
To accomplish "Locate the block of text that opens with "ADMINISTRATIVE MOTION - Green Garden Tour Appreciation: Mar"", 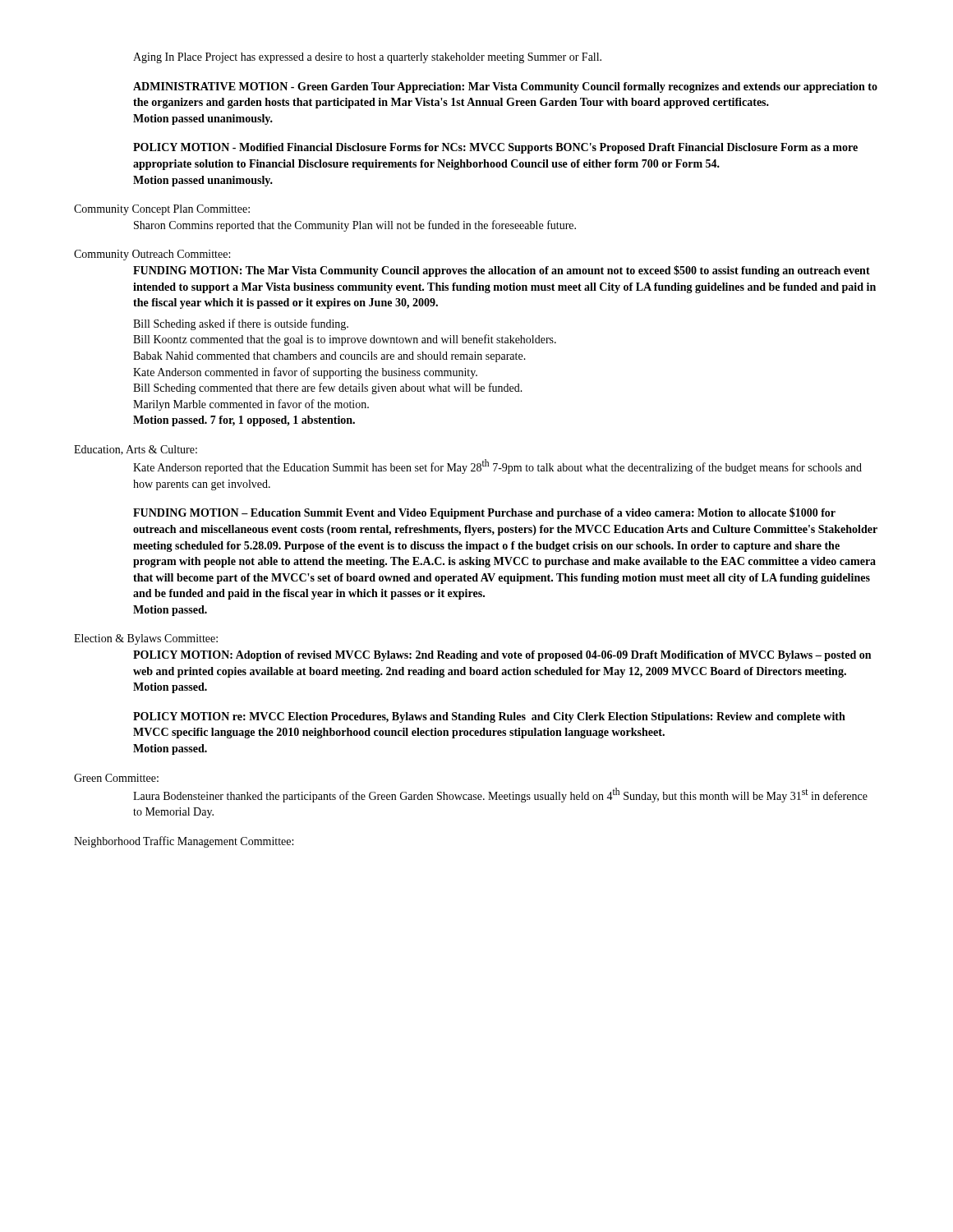I will [x=476, y=103].
